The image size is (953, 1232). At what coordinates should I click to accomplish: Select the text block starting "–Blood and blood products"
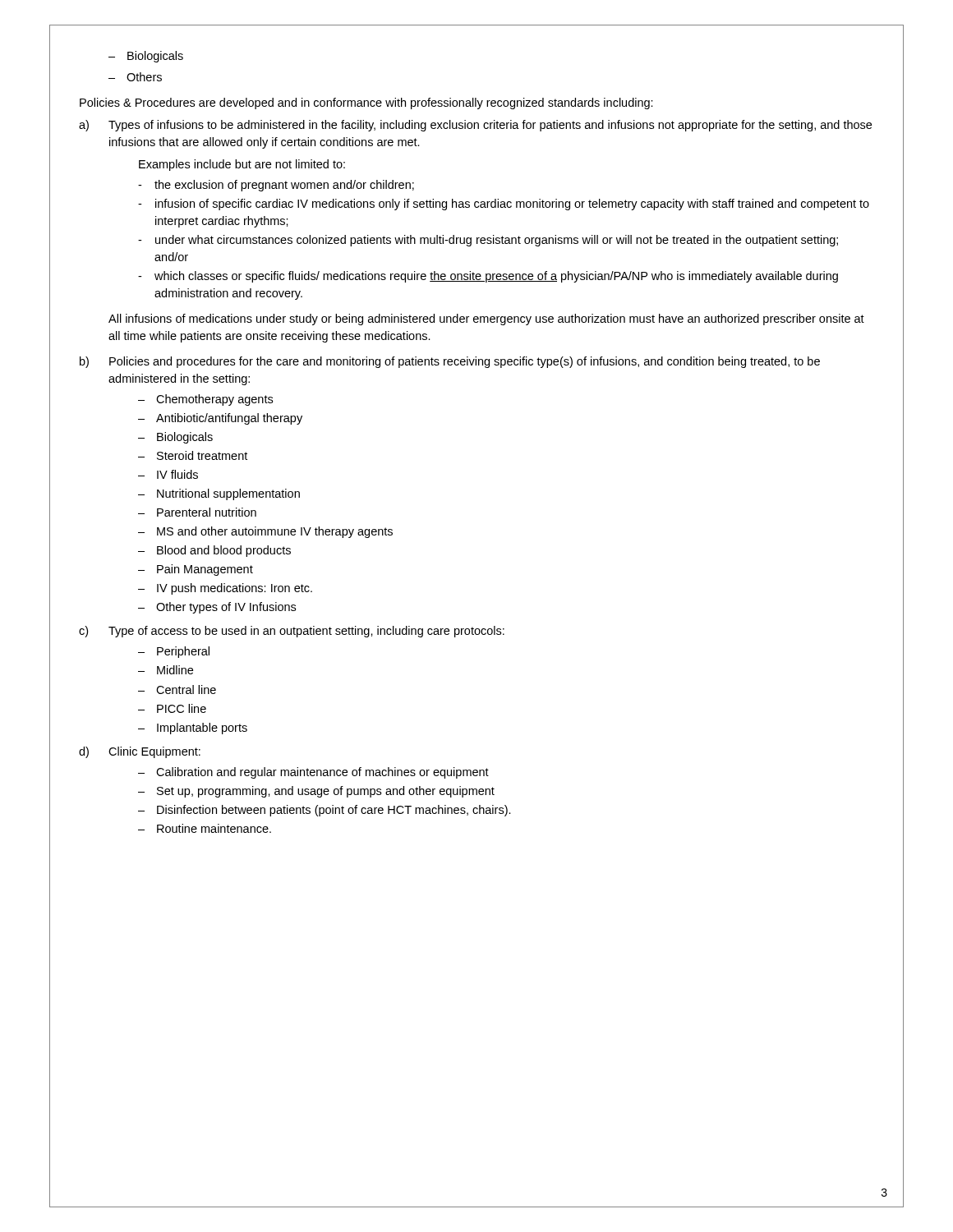(215, 551)
